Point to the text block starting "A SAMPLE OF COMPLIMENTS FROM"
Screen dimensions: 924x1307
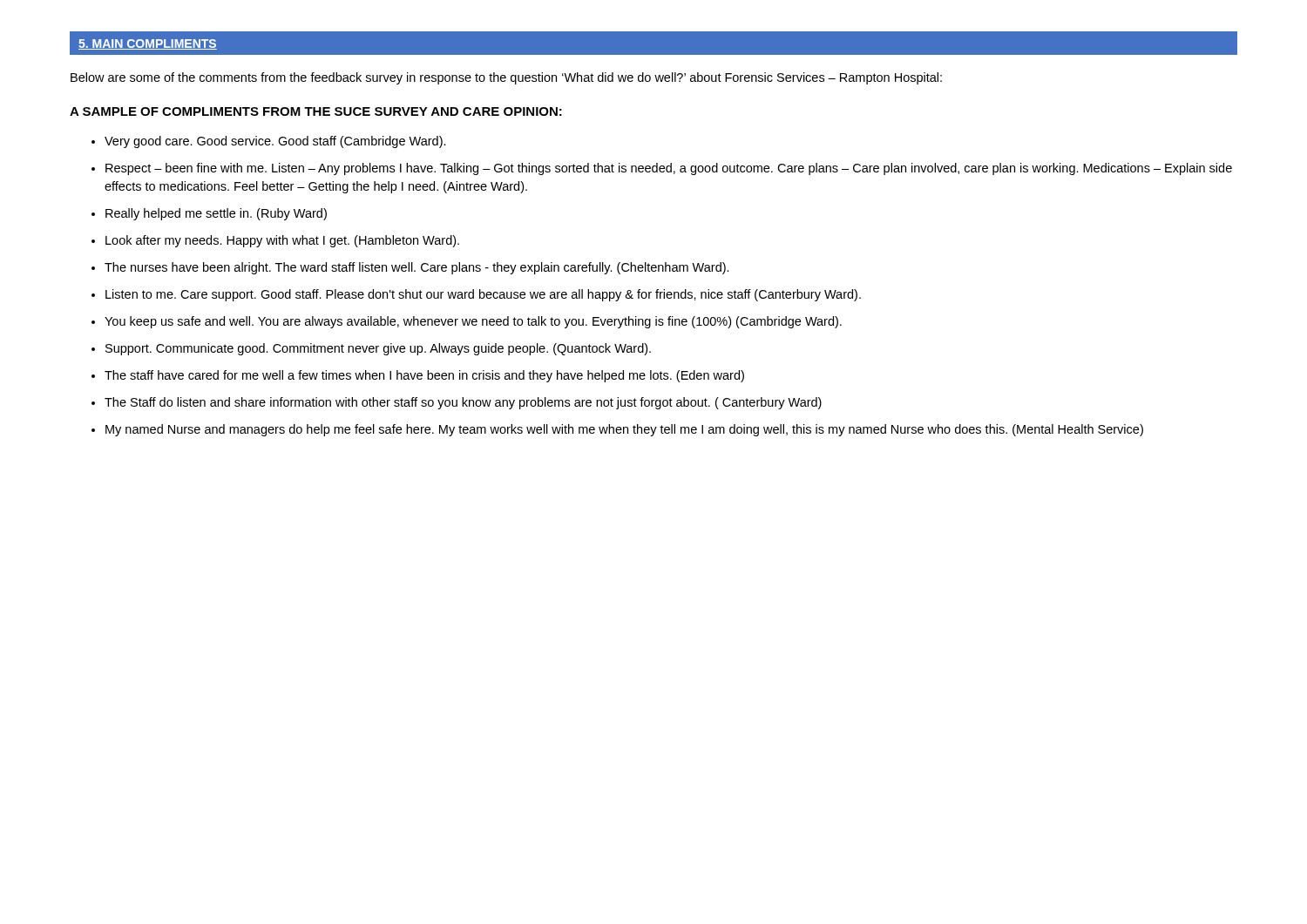click(316, 111)
